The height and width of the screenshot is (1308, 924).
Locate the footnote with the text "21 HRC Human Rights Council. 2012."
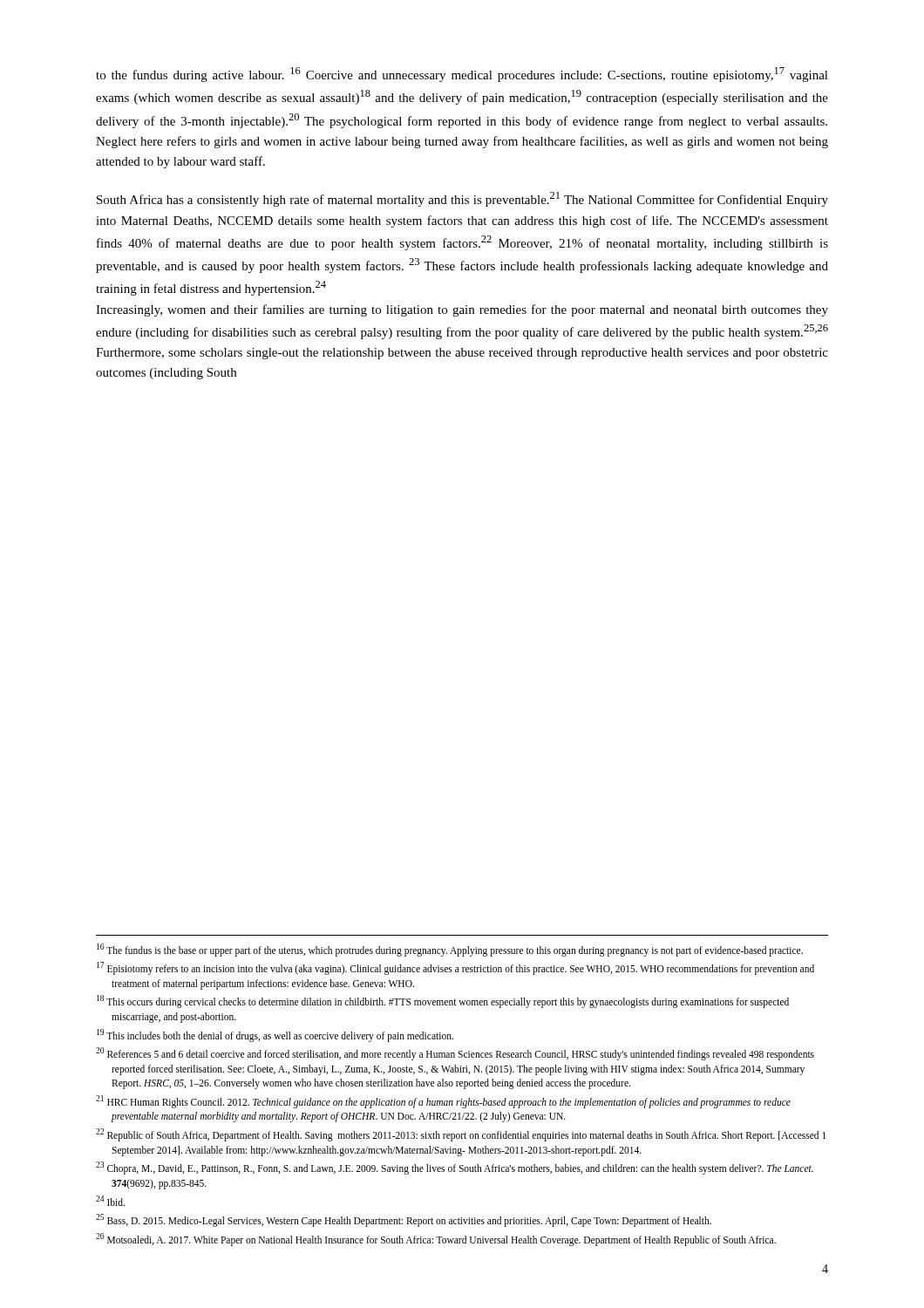click(x=443, y=1108)
